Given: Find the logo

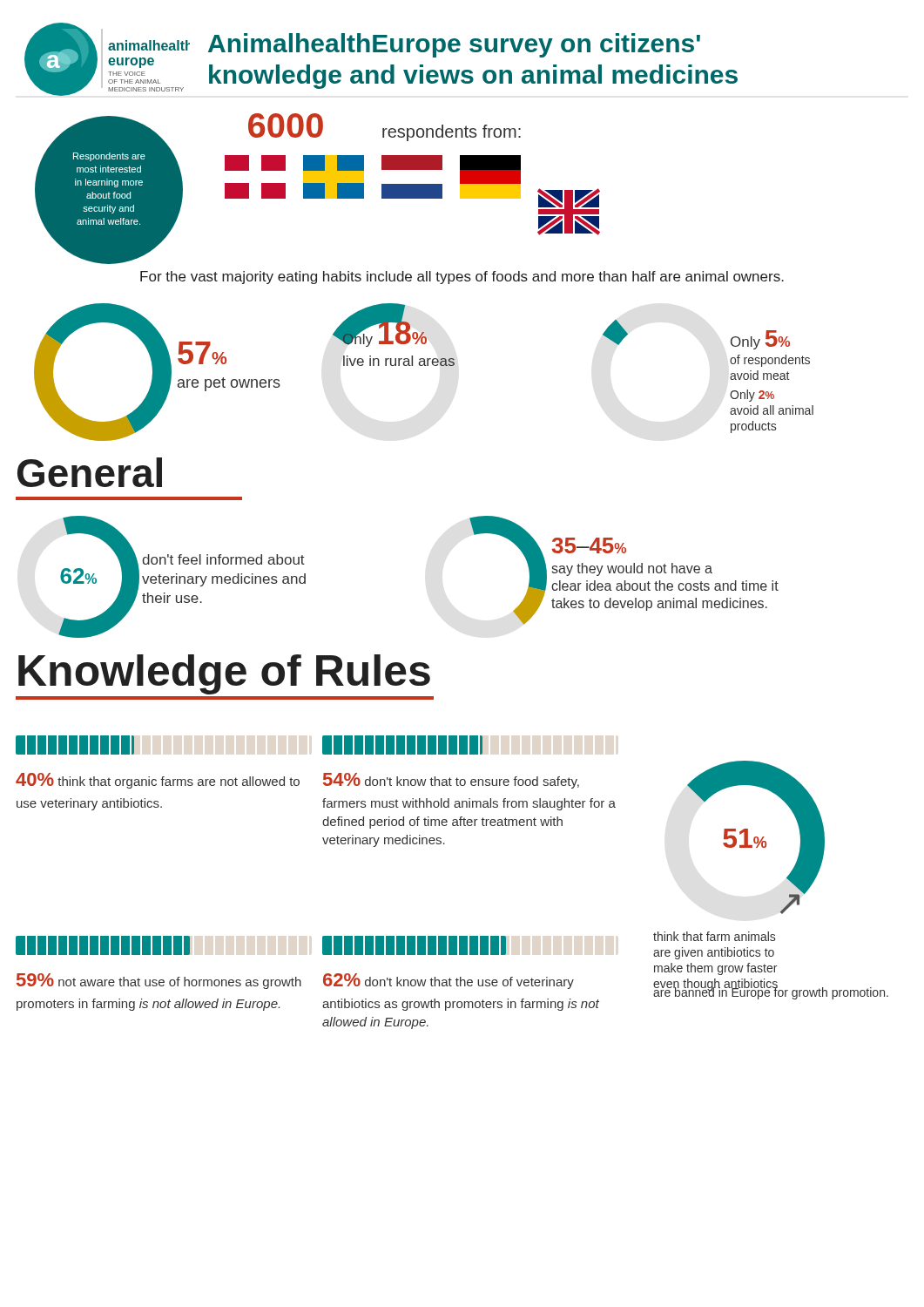Looking at the screenshot, I should pos(103,59).
